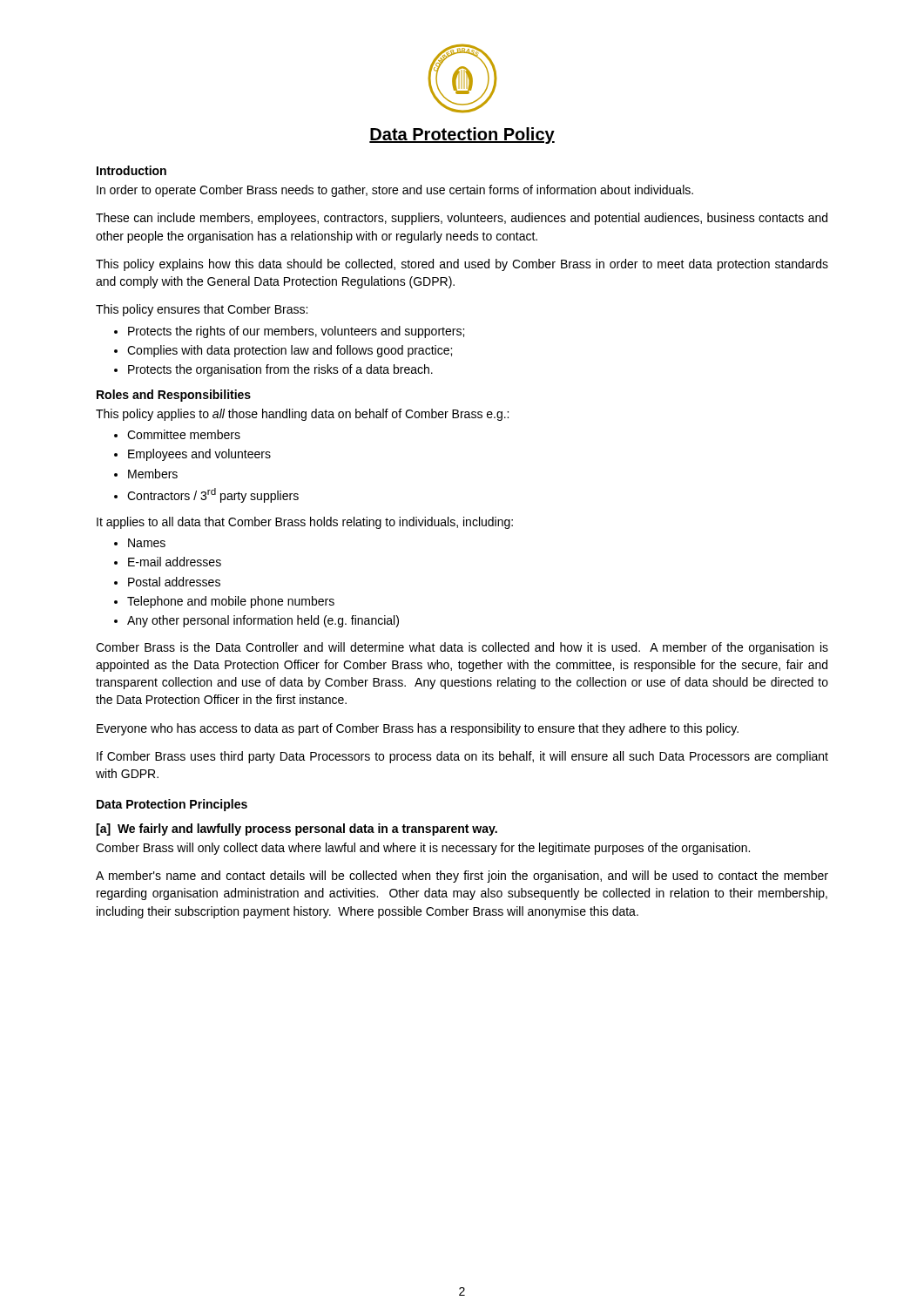Select the section header with the text "Roles and Responsibilities"
Screen dimensions: 1307x924
(173, 394)
